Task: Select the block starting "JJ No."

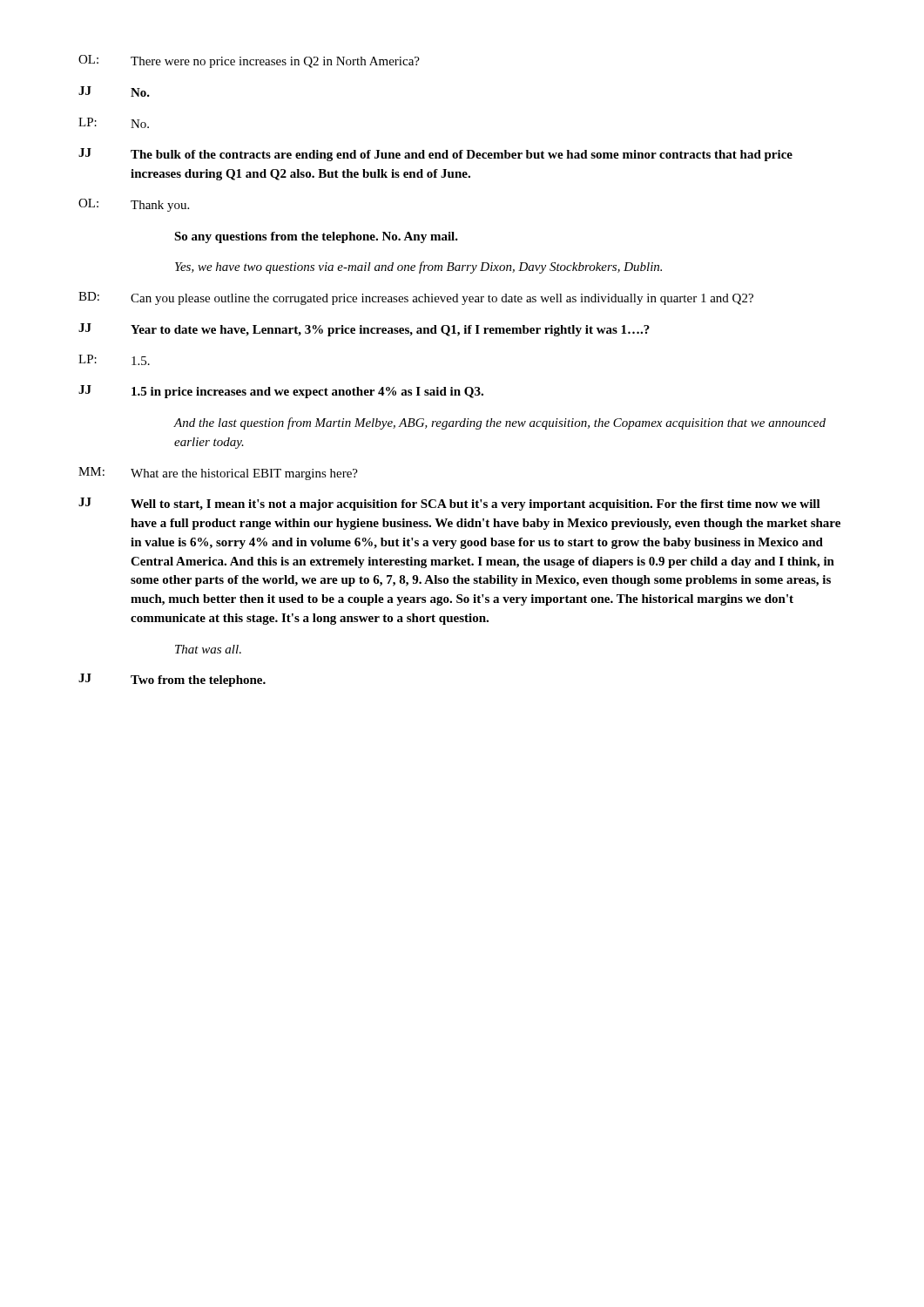Action: (x=138, y=91)
